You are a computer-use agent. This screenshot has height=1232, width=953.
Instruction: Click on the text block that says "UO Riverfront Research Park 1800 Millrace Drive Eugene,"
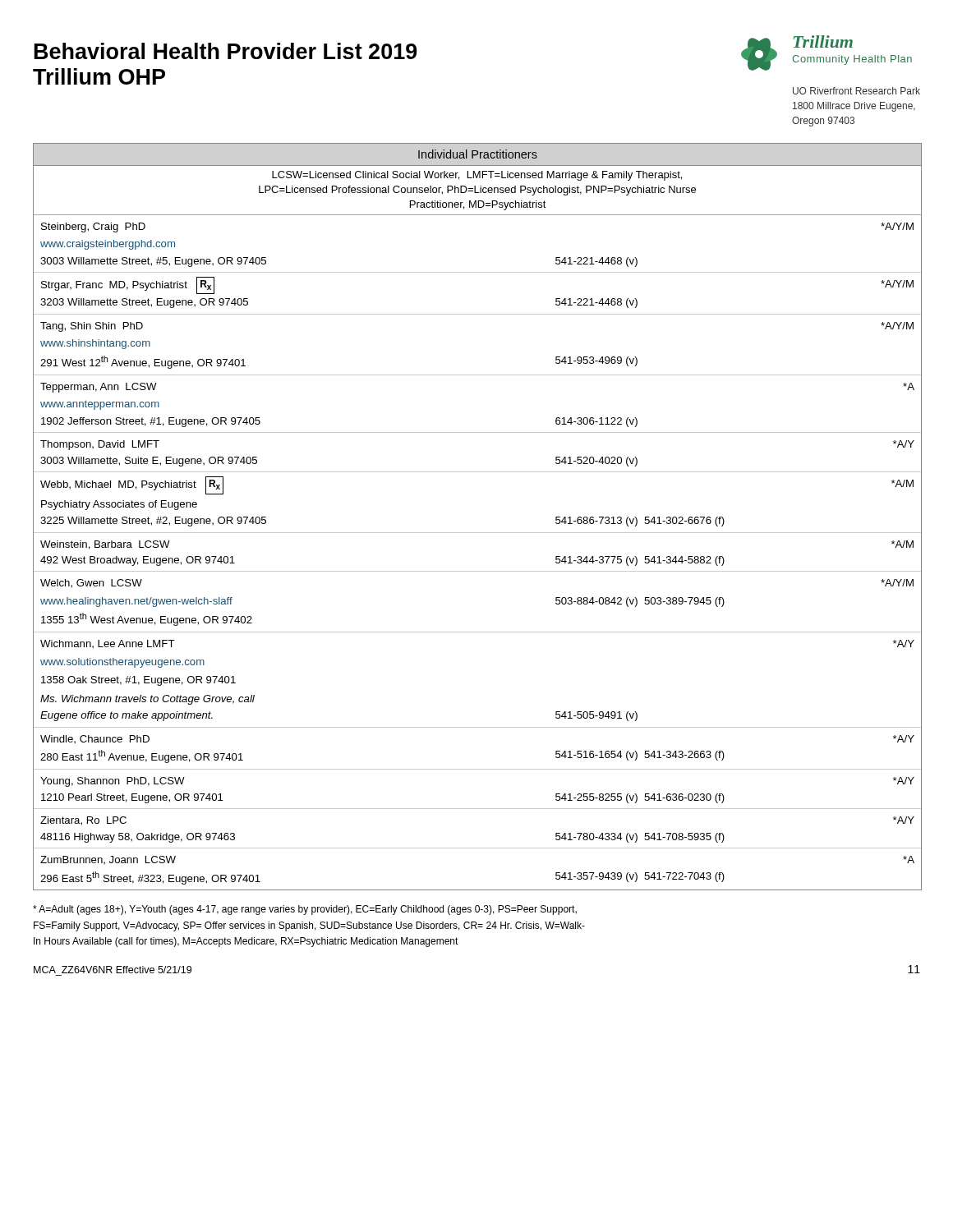pos(856,106)
